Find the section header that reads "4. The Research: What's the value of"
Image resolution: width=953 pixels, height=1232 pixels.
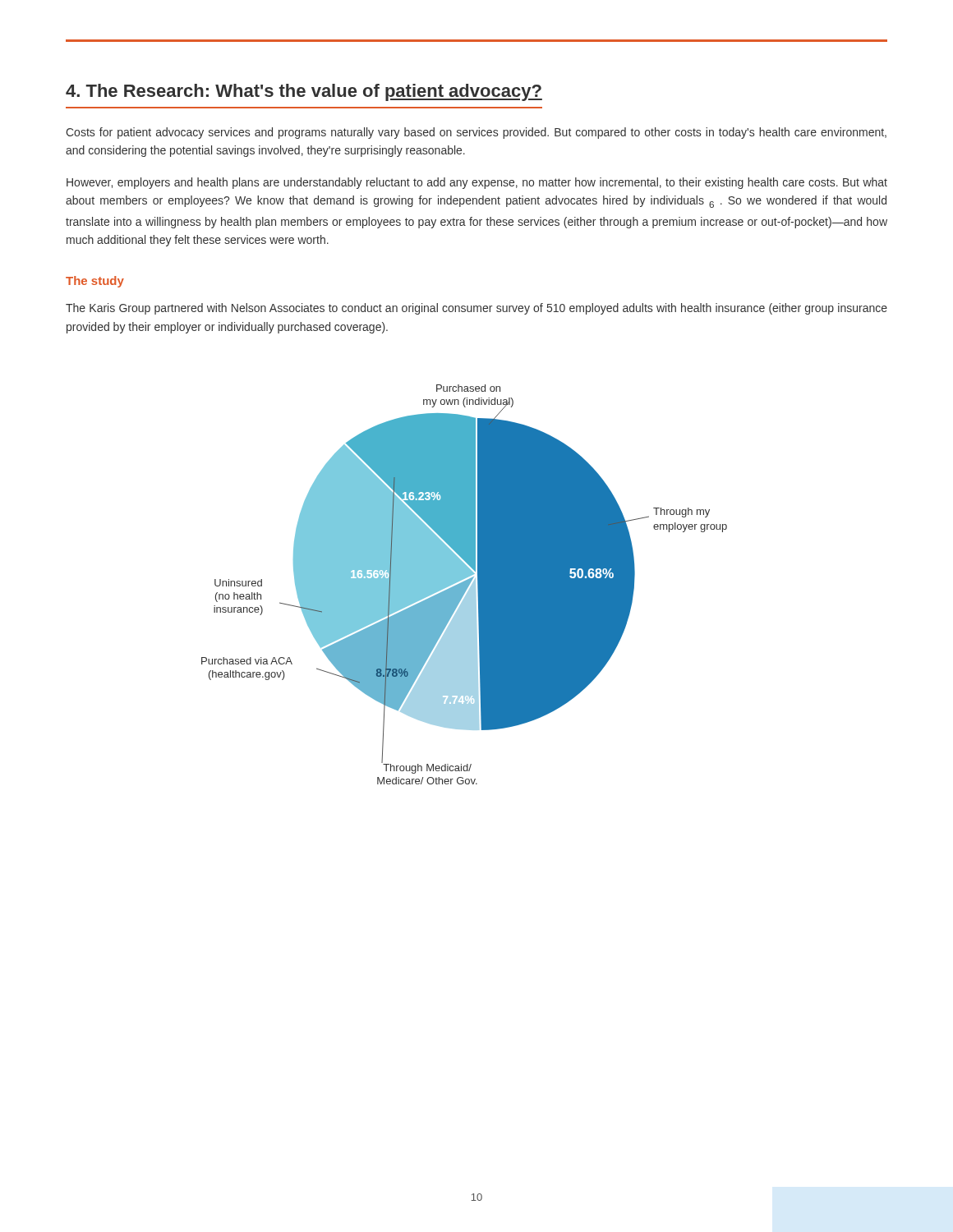304,91
